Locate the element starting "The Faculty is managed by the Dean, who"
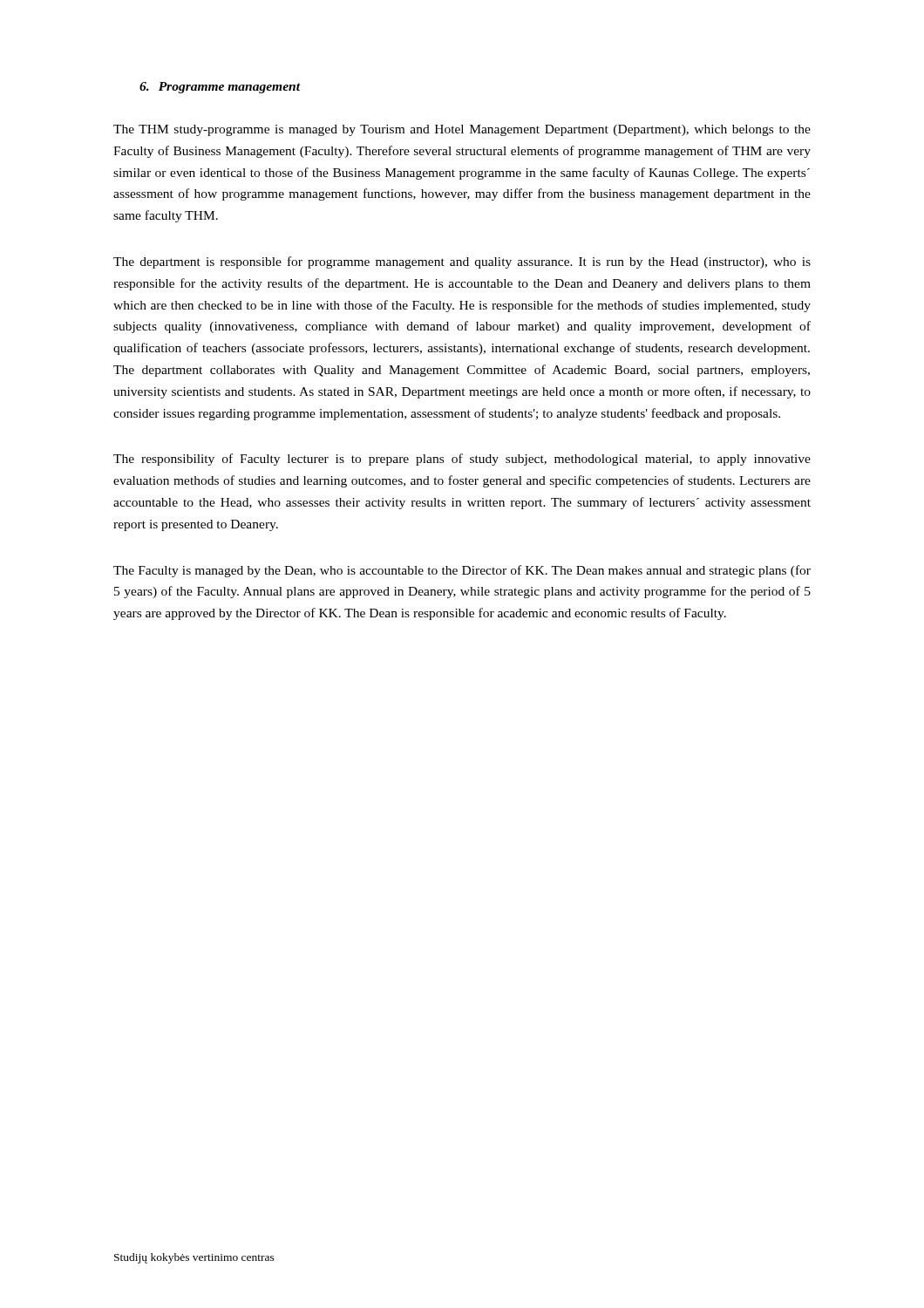 pyautogui.click(x=462, y=591)
